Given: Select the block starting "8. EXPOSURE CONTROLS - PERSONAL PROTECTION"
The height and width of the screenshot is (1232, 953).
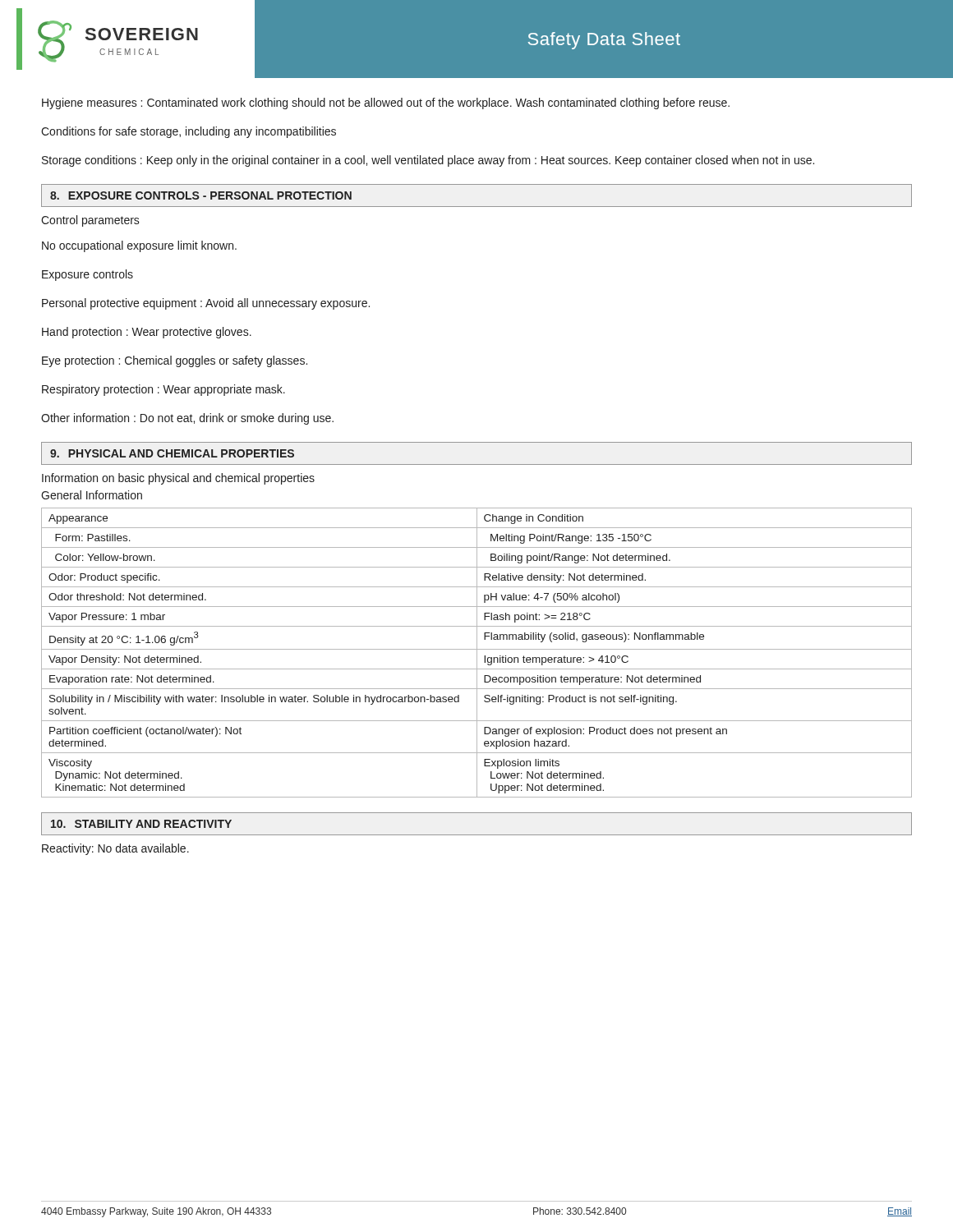Looking at the screenshot, I should (201, 195).
